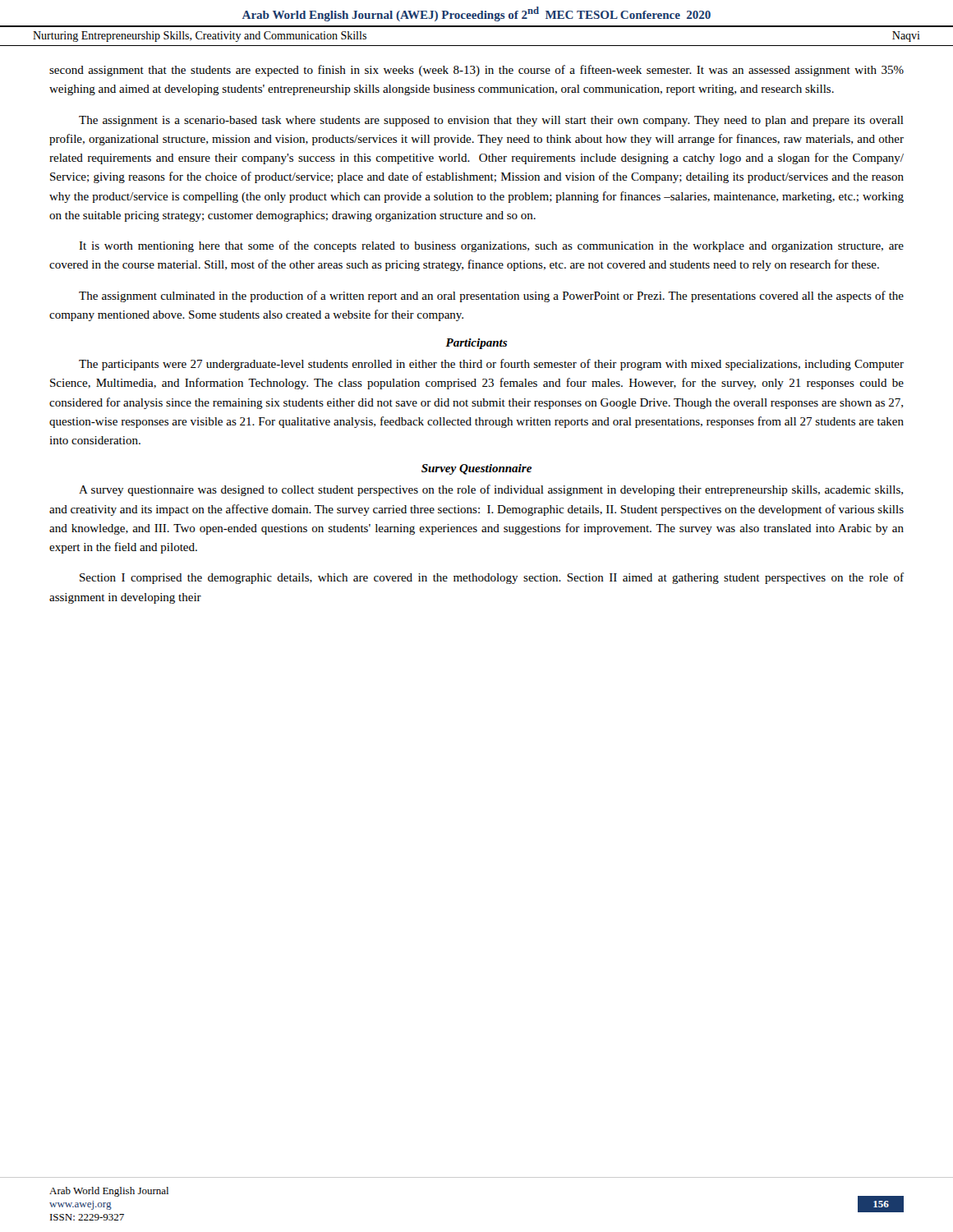Select the passage starting "It is worth mentioning here that"
Screen dimensions: 1232x953
476,256
